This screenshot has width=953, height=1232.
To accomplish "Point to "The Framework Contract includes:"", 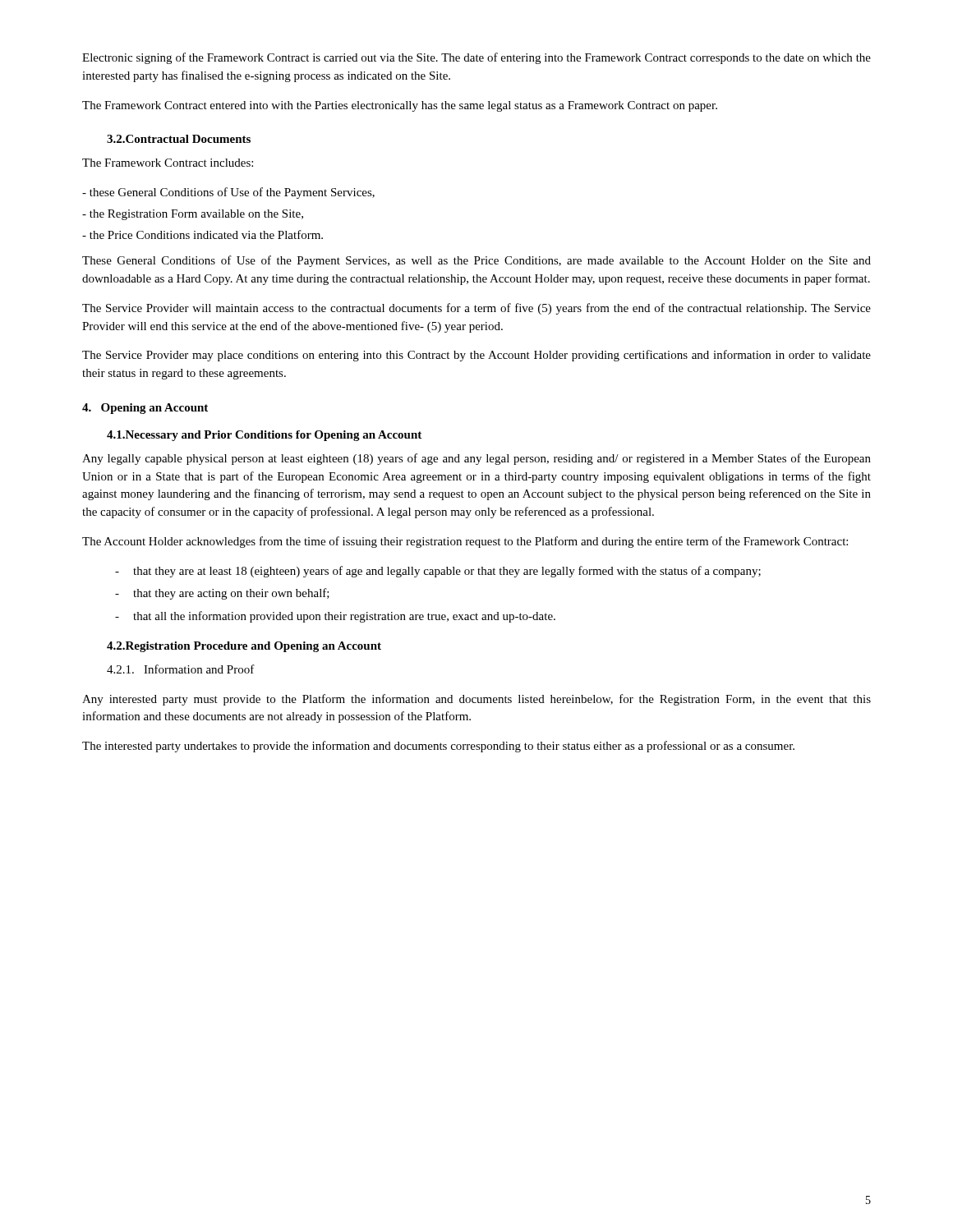I will click(x=168, y=163).
